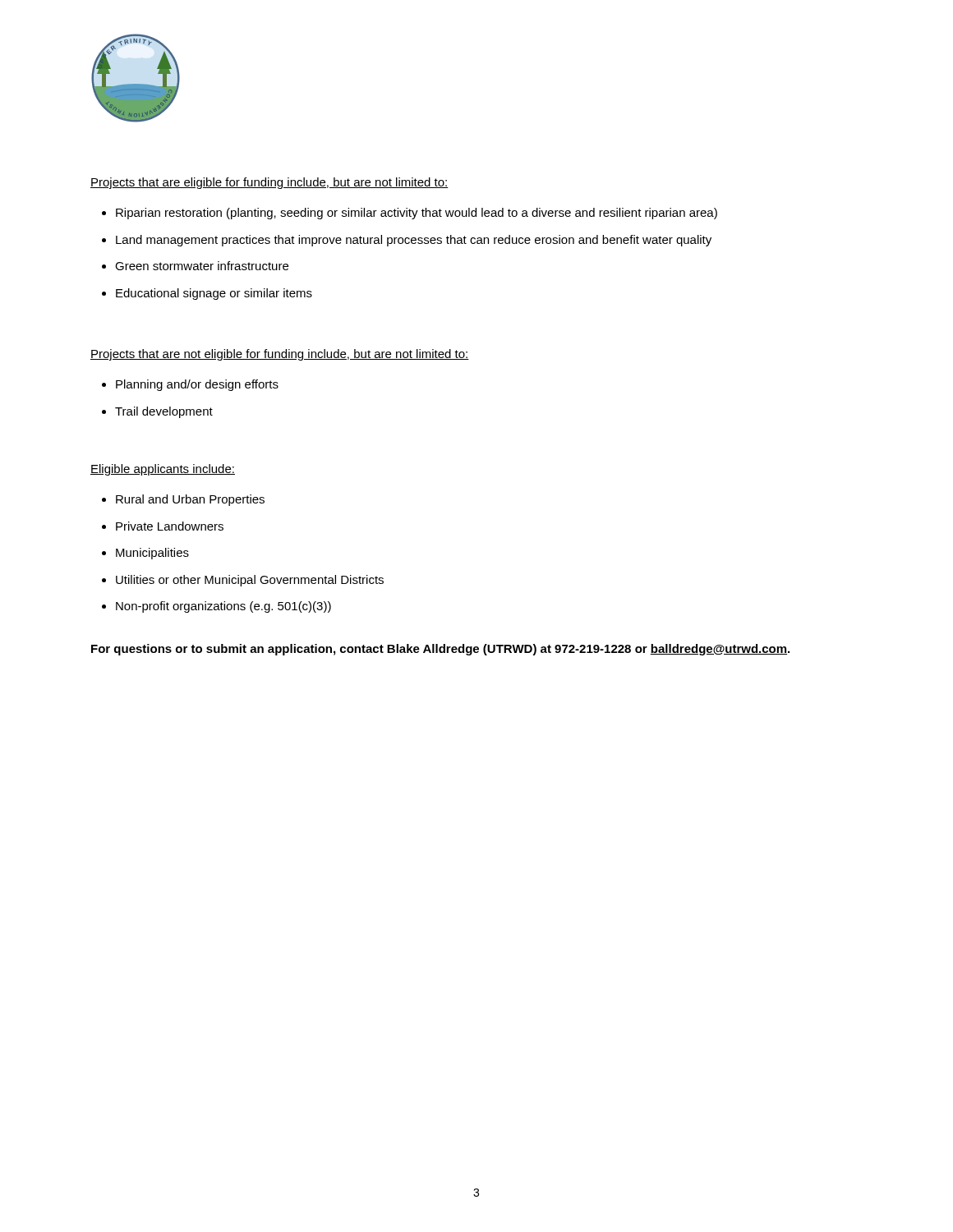Where does it say "Non-profit organizations (e.g. 501(c)(3))"?

click(x=223, y=606)
